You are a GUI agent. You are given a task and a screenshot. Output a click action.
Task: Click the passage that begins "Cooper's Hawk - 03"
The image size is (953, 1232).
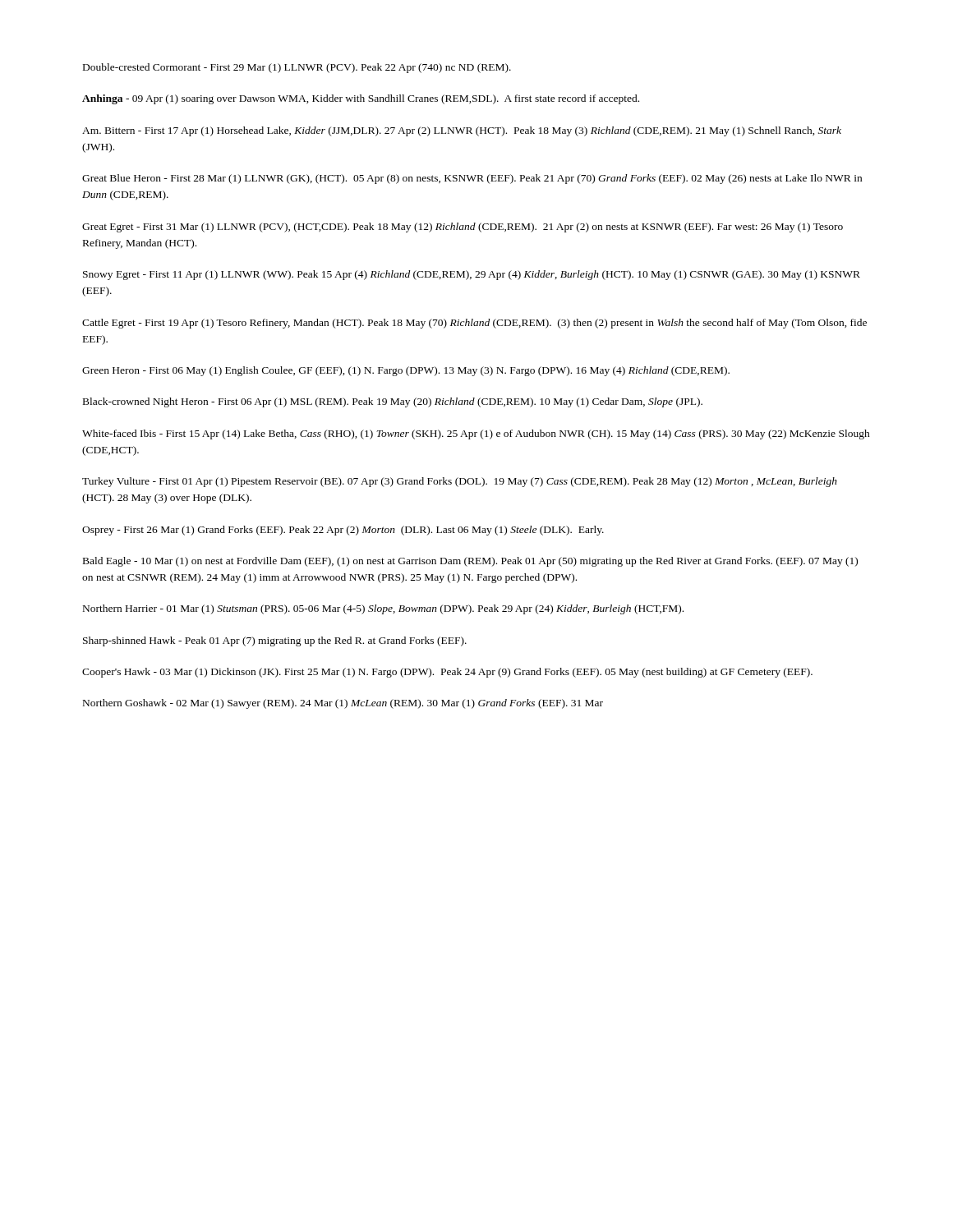(448, 671)
